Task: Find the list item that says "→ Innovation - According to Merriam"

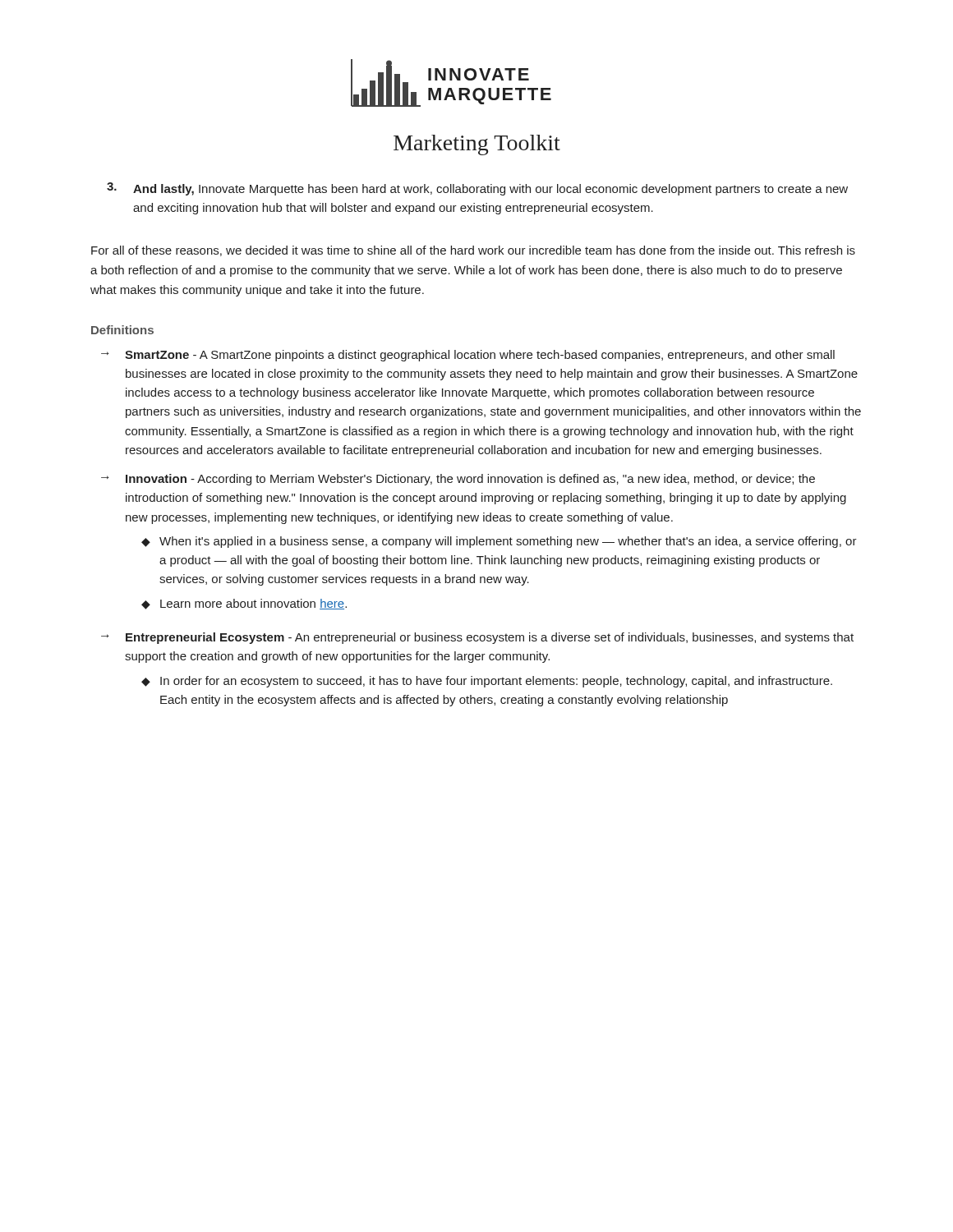Action: (x=481, y=543)
